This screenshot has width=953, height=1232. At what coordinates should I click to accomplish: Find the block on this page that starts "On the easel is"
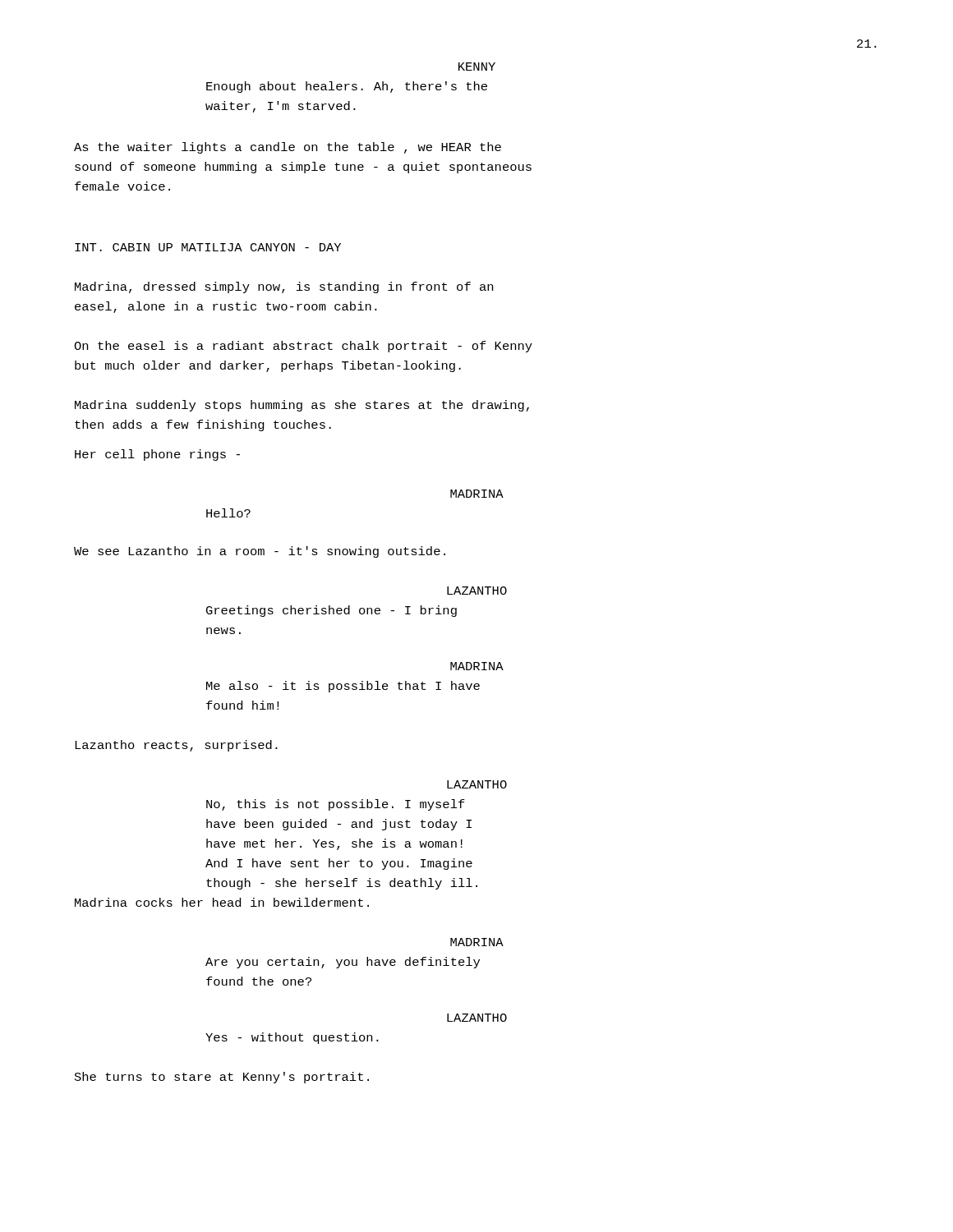click(303, 356)
